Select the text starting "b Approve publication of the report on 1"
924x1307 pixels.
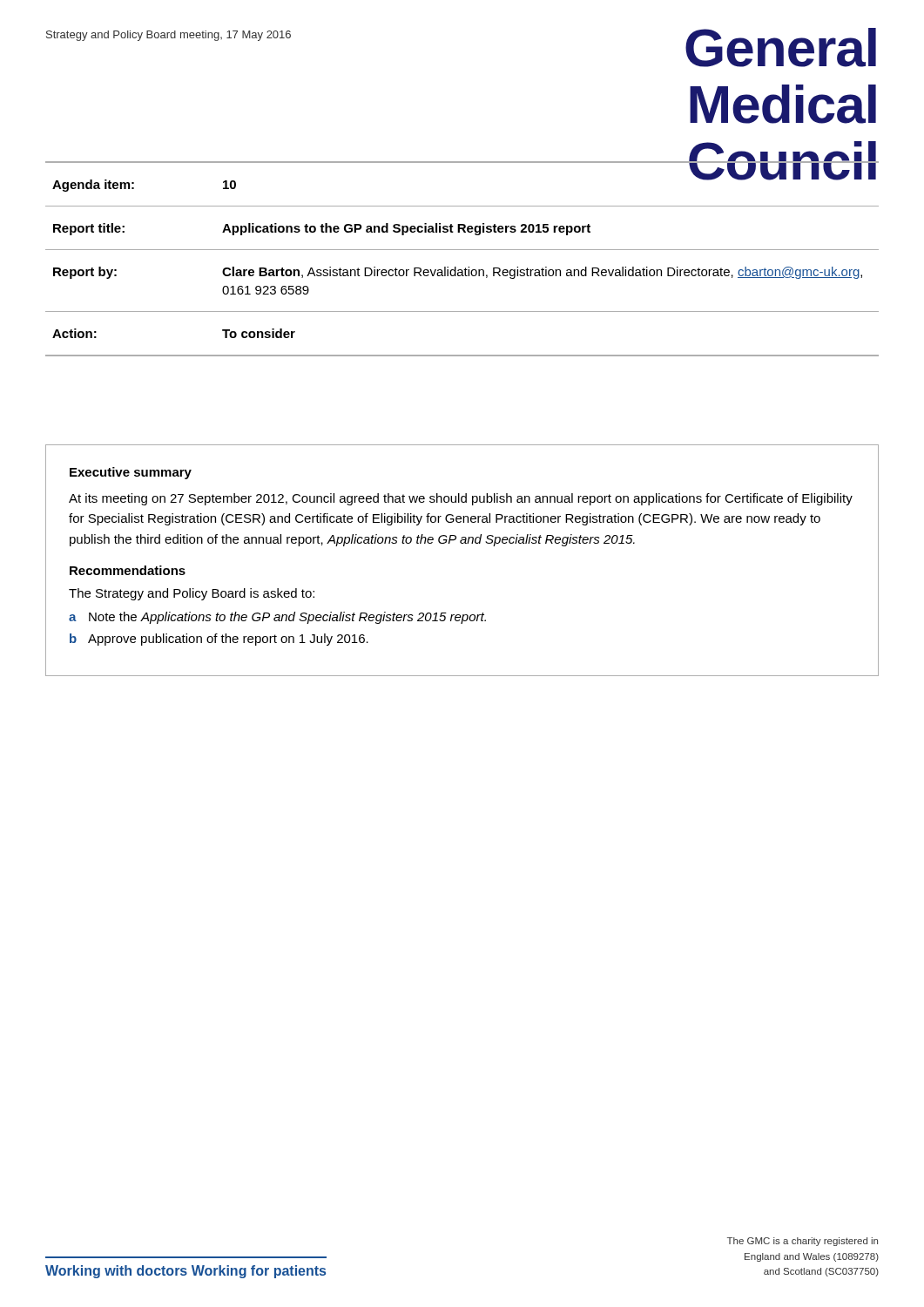pos(219,640)
